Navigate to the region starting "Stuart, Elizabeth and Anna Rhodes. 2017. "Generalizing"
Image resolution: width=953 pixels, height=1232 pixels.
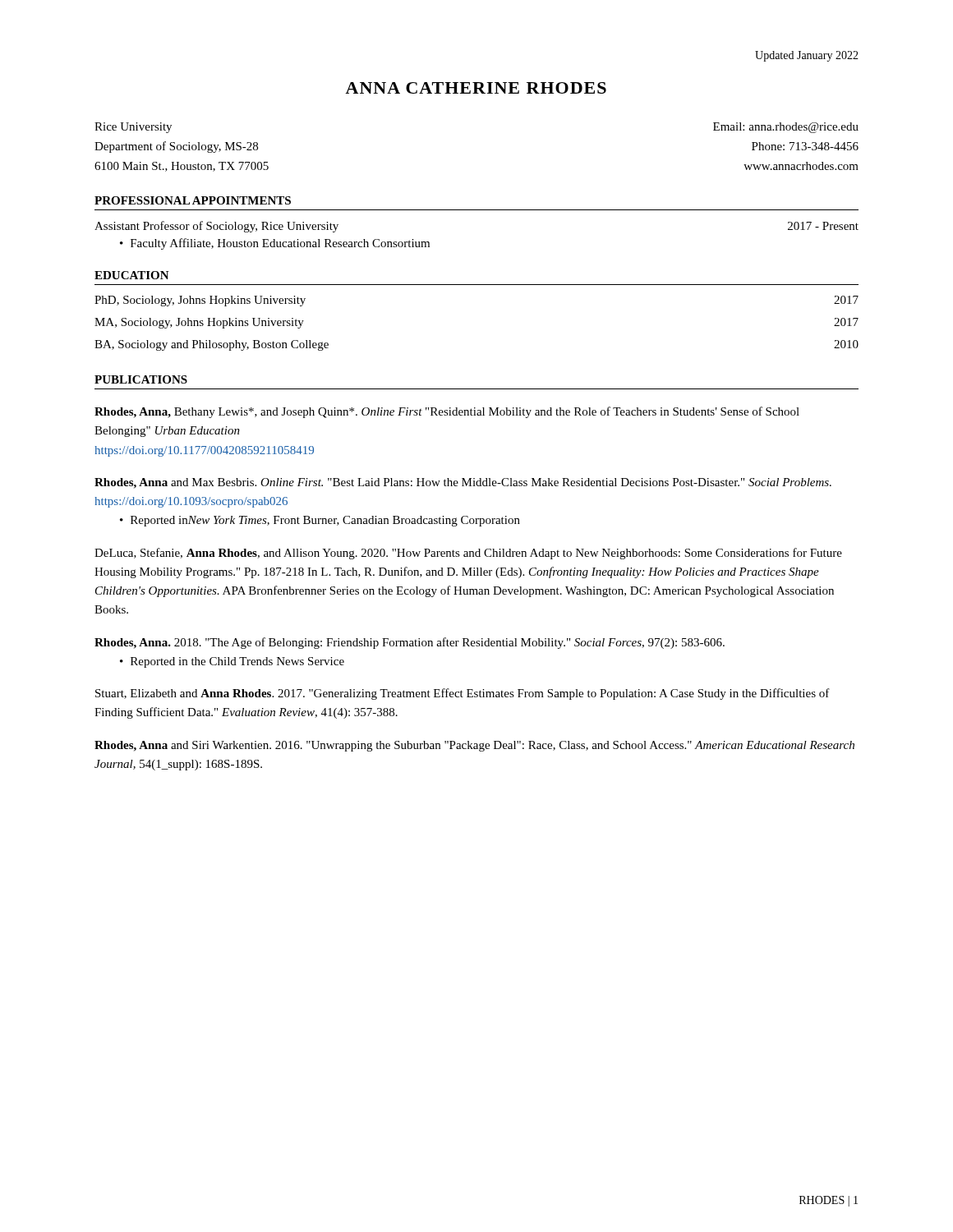tap(462, 703)
